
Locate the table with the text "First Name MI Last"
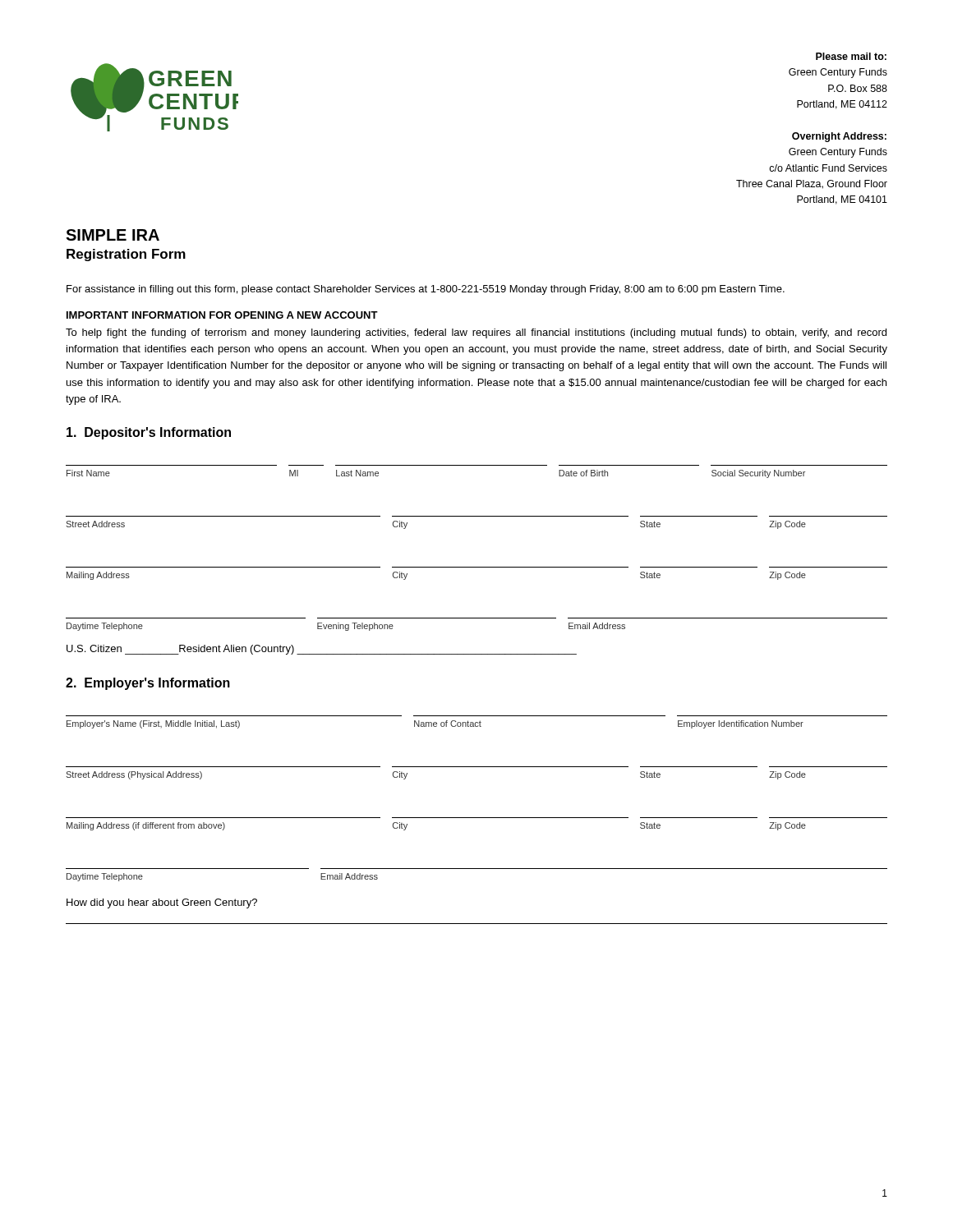tap(476, 463)
